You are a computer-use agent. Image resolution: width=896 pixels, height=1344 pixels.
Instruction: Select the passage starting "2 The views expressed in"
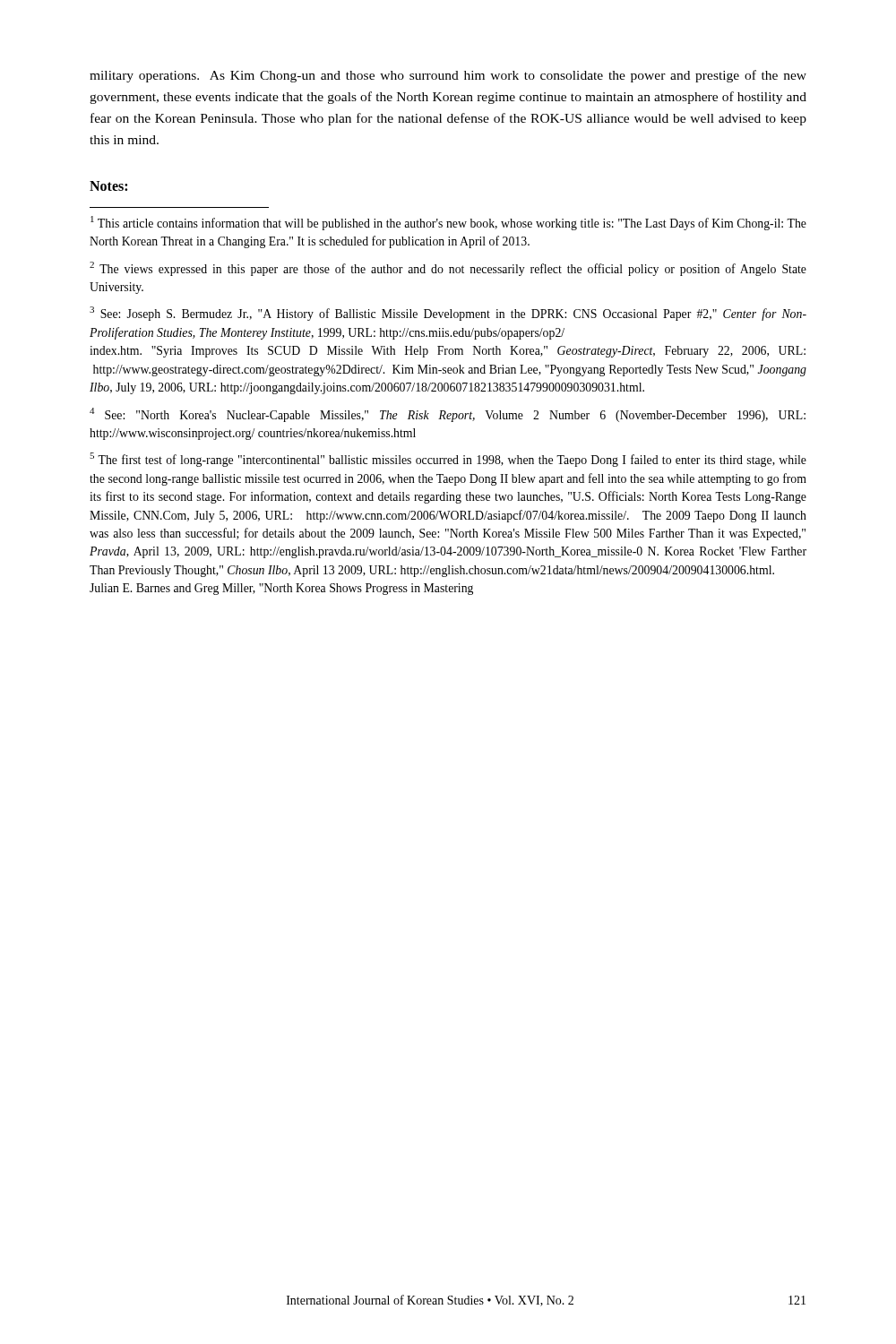pos(448,277)
